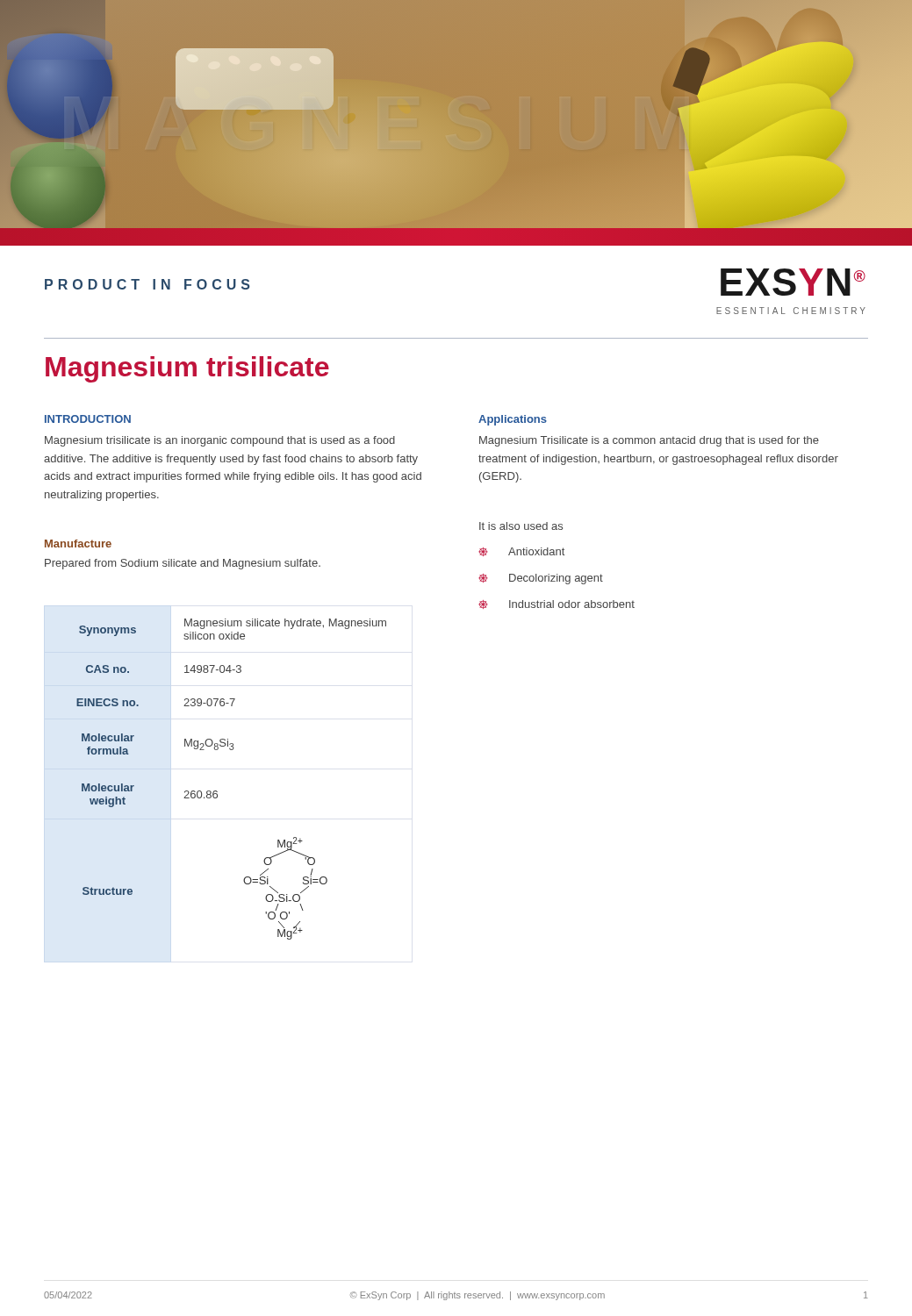
Task: Locate the block starting "⎈ Industrial odor absorbent"
Action: pos(556,604)
